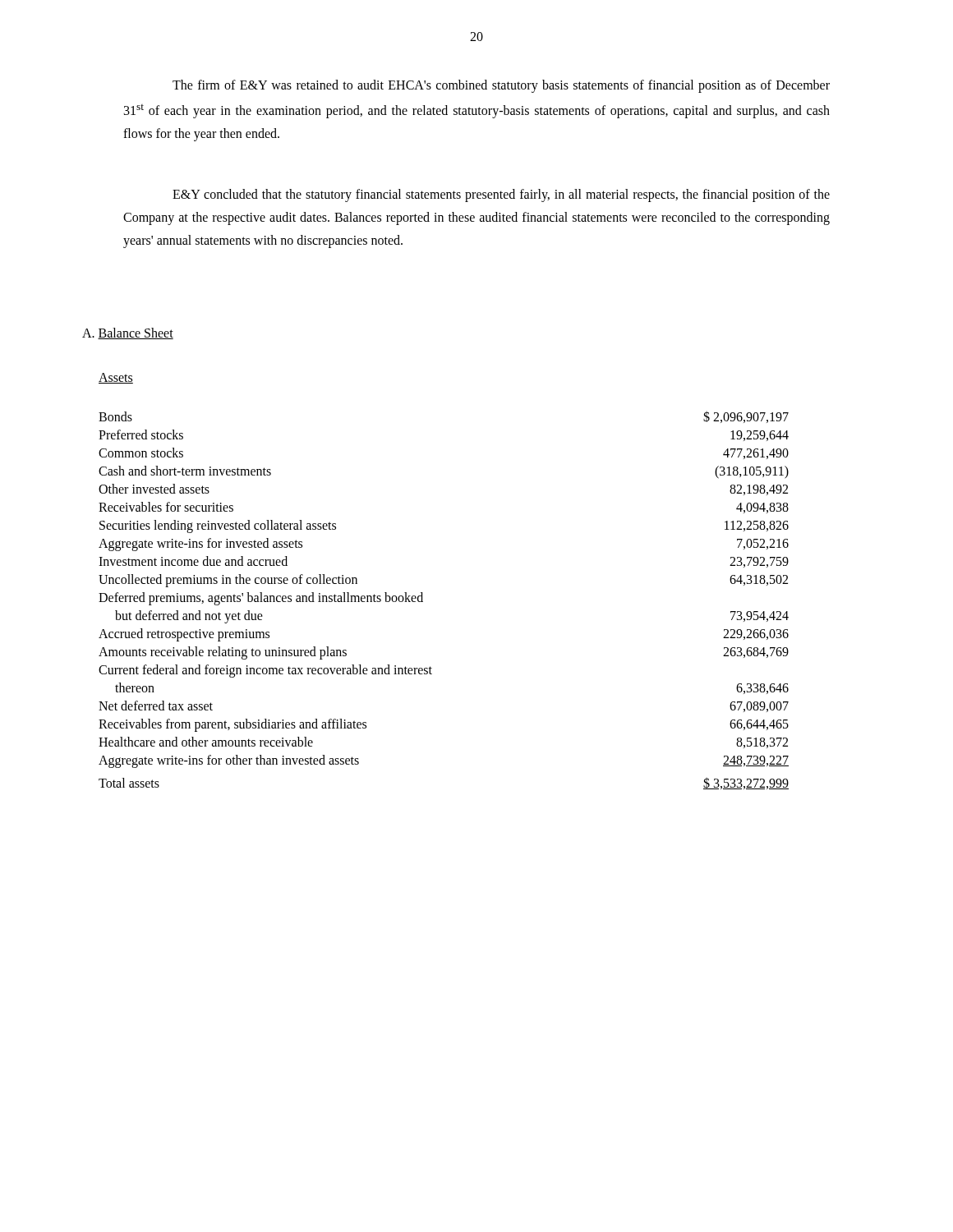Point to the passage starting "E&Y concluded that the statutory financial"
Viewport: 953px width, 1232px height.
click(x=476, y=218)
